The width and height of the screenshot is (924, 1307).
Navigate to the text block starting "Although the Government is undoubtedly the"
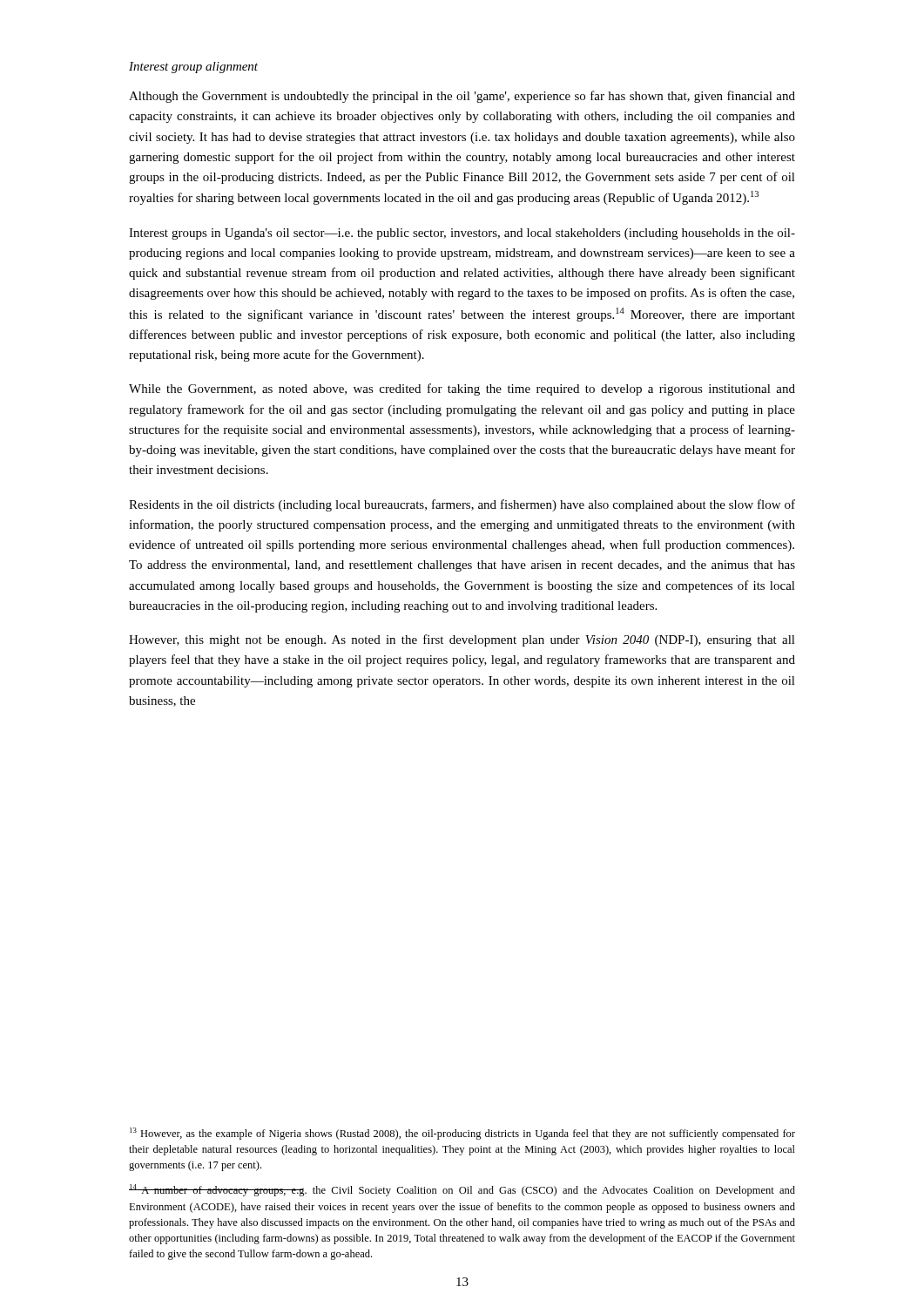462,147
